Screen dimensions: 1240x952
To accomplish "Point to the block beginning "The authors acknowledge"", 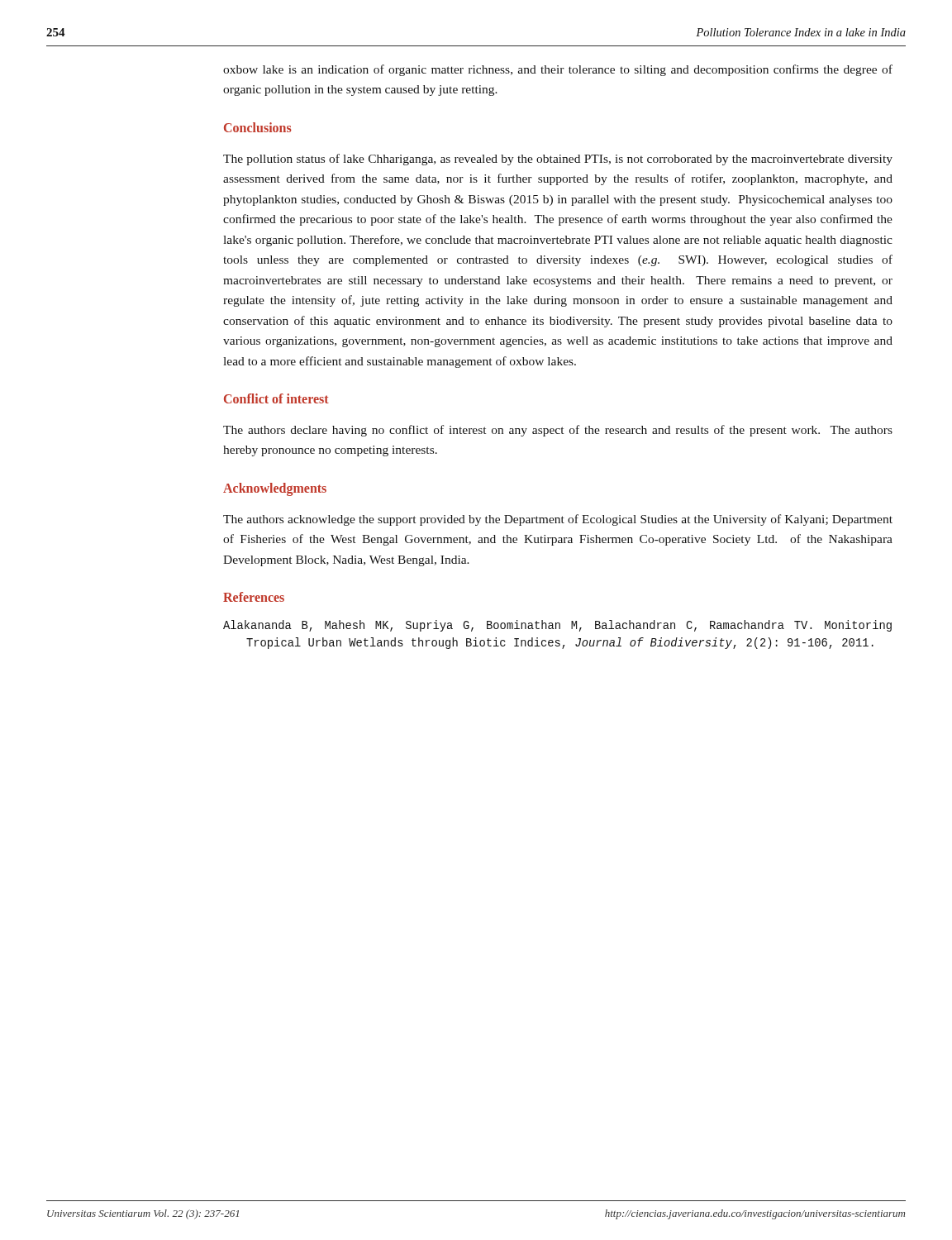I will click(558, 539).
